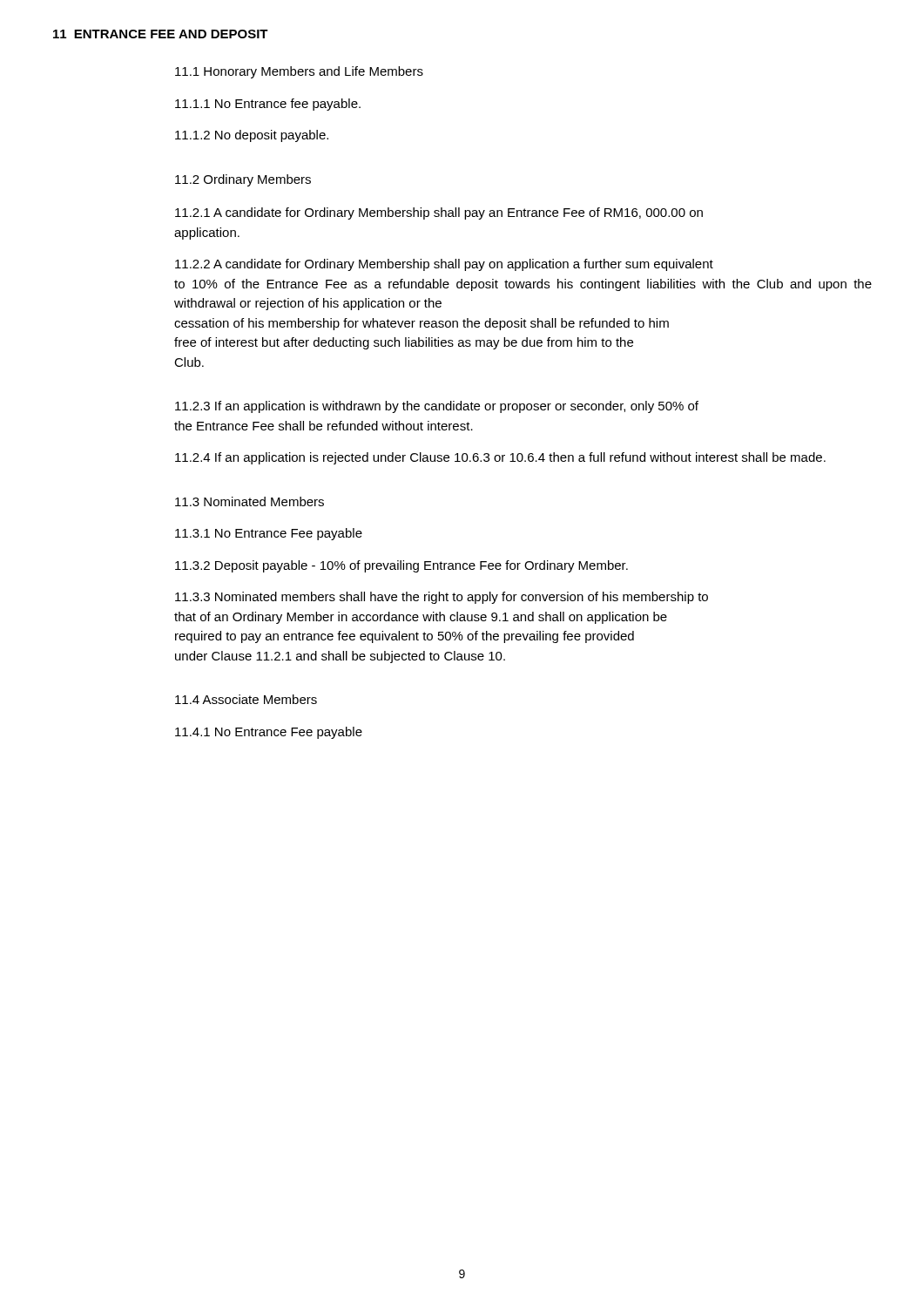Click the passage that begins "4.1 No Entrance Fee"
The image size is (924, 1307).
[x=268, y=731]
